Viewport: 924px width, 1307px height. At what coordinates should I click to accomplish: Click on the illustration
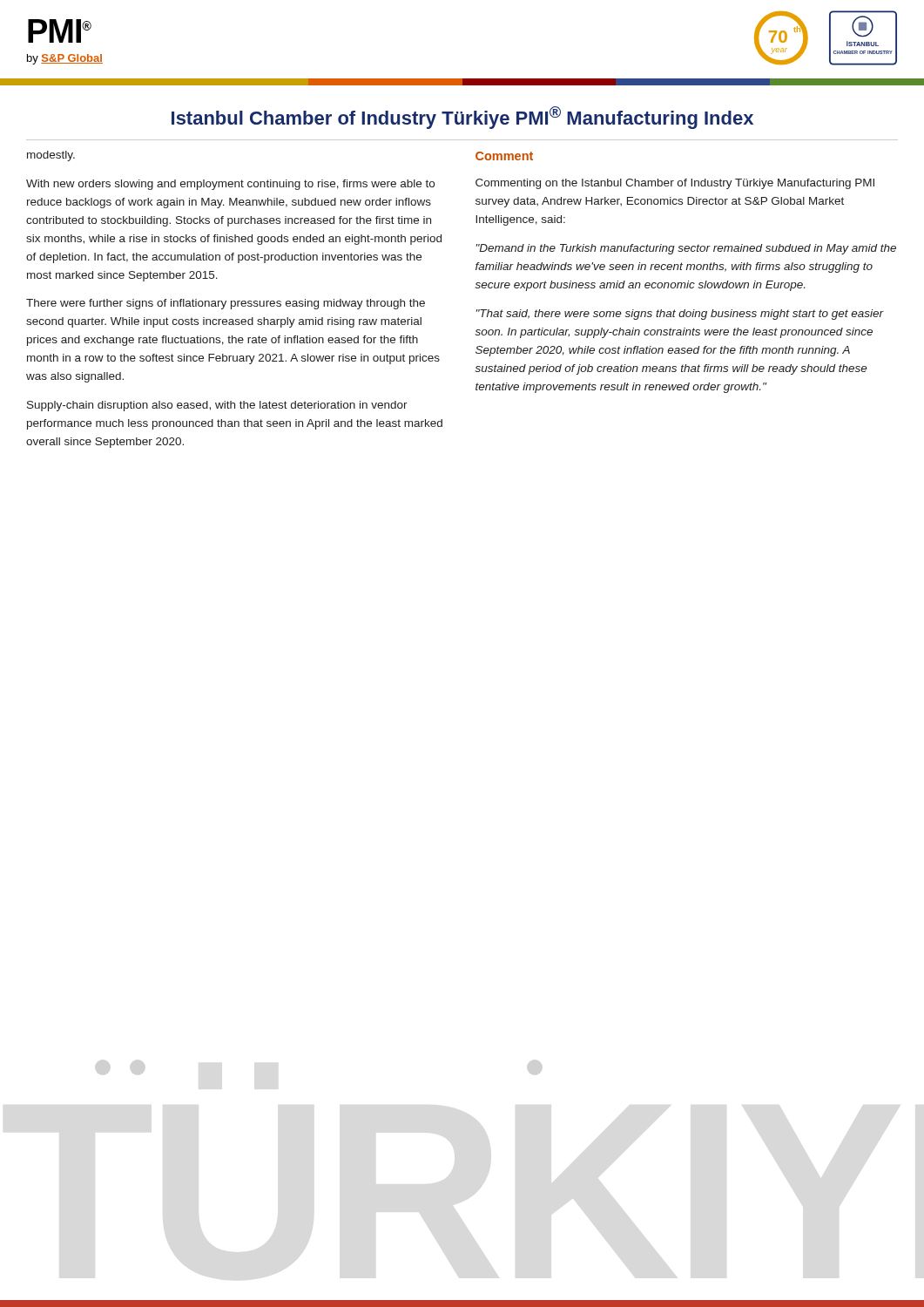coord(462,1167)
